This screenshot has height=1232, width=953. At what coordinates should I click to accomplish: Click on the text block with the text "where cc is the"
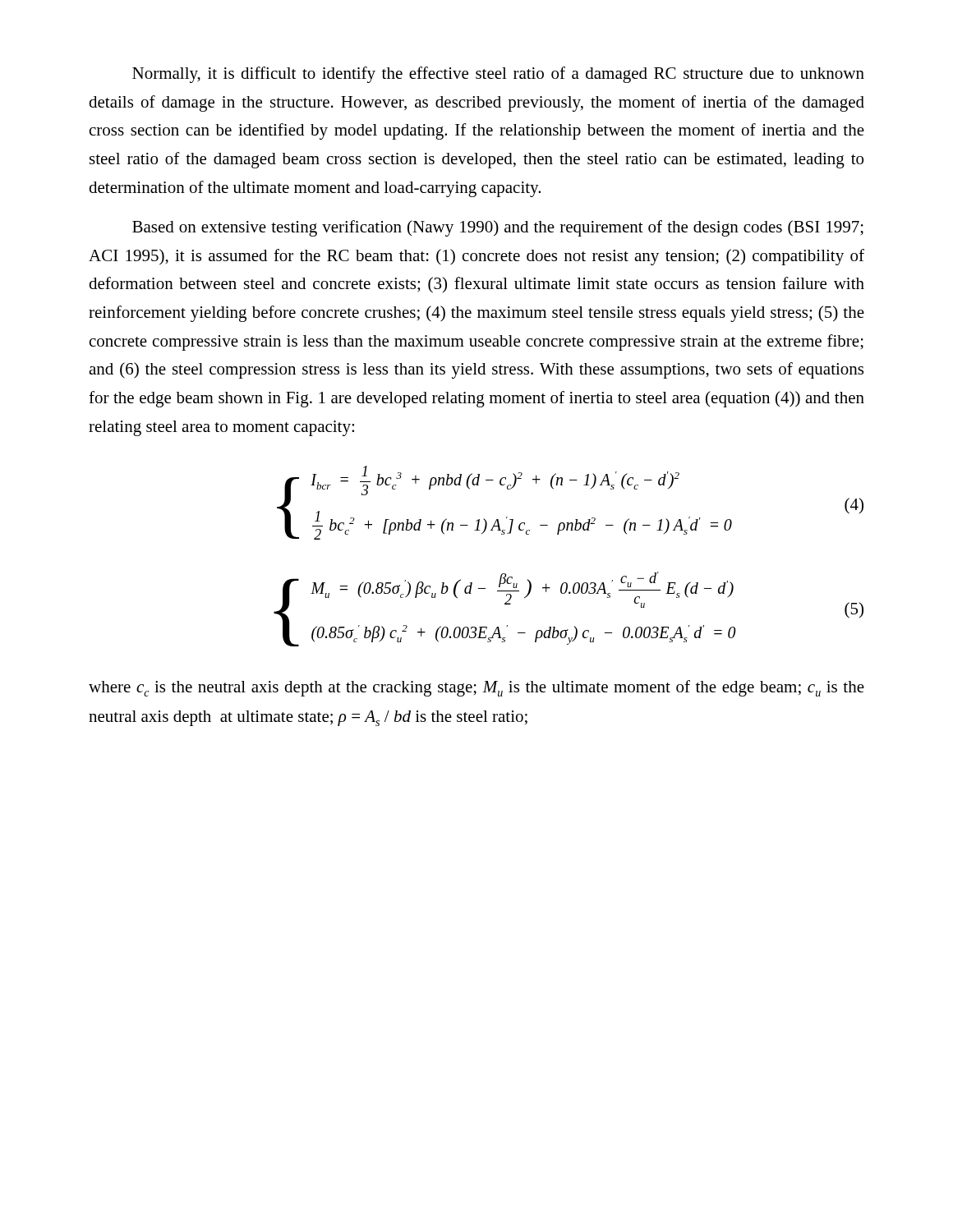tap(476, 702)
